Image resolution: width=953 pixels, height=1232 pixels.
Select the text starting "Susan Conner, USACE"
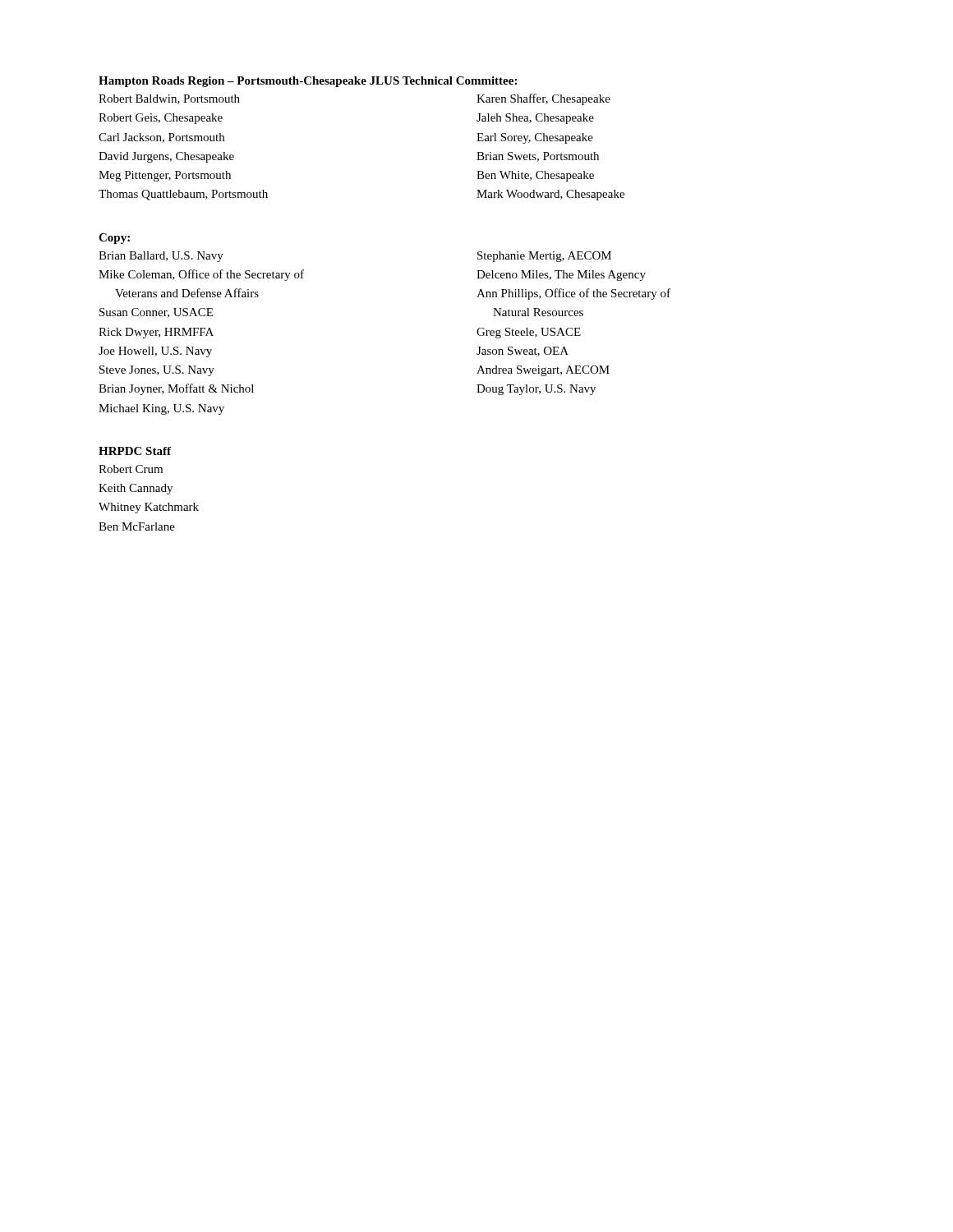156,312
